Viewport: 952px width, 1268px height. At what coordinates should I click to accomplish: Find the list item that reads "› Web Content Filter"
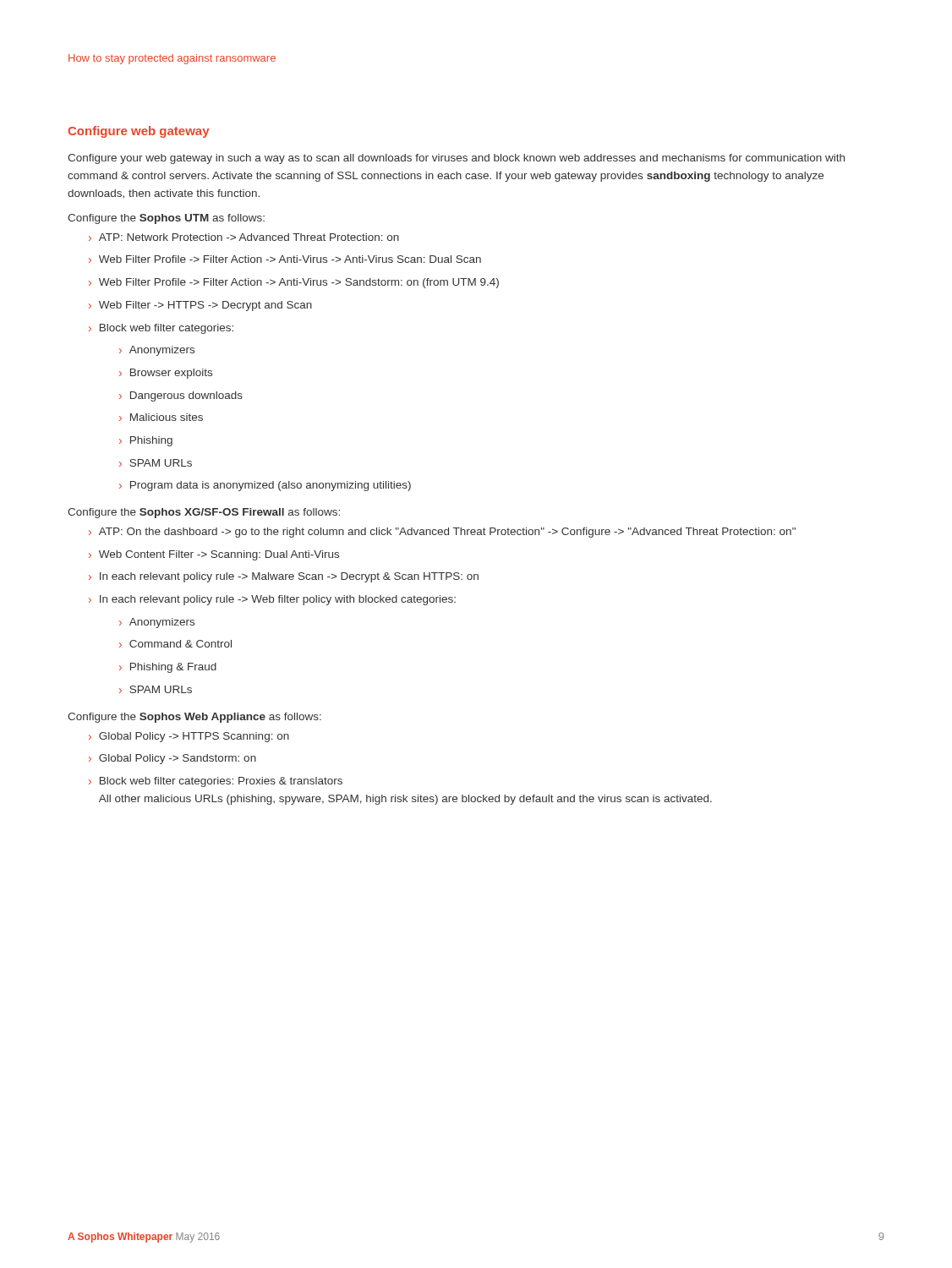point(214,555)
